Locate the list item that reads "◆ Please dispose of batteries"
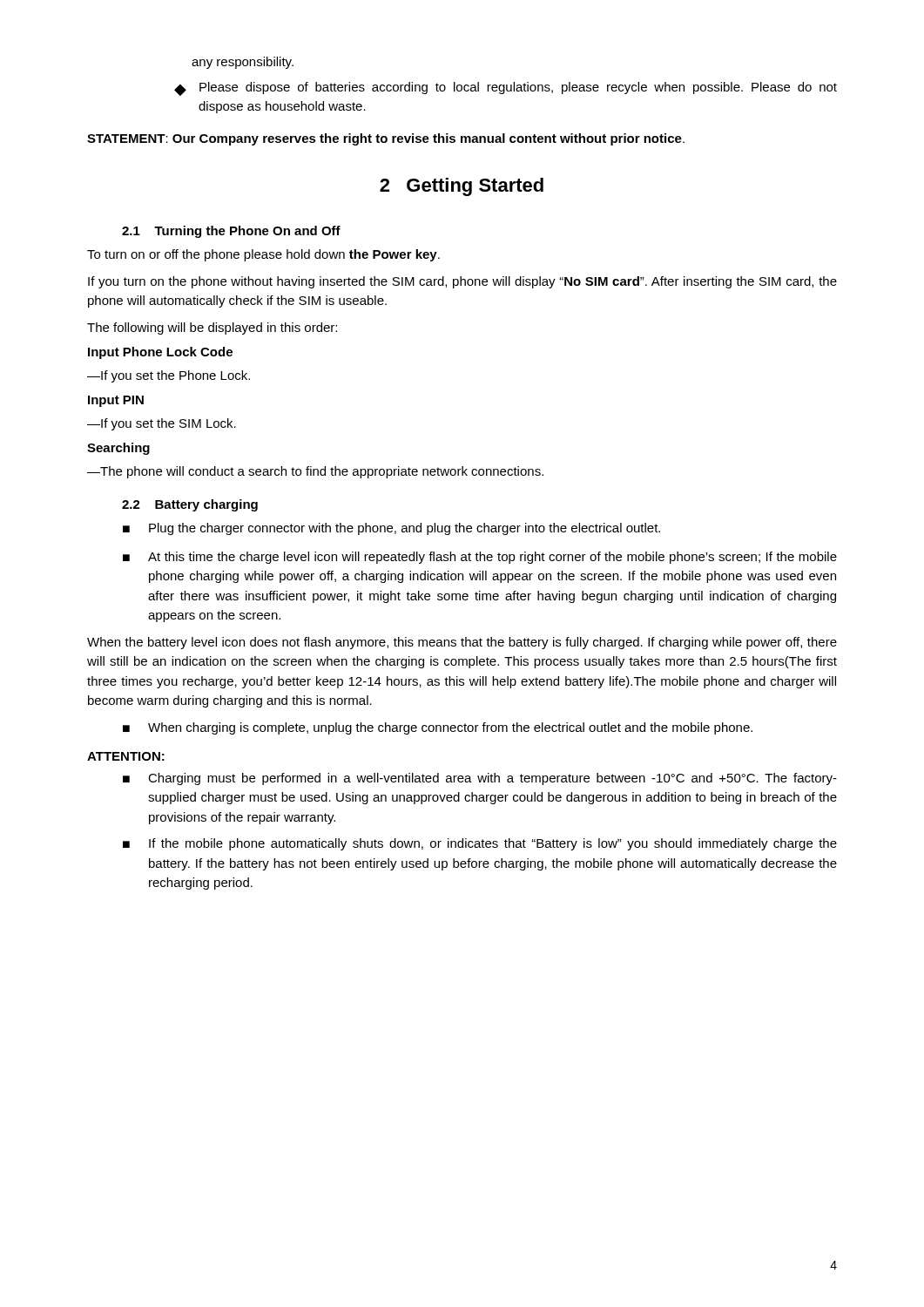 click(506, 97)
